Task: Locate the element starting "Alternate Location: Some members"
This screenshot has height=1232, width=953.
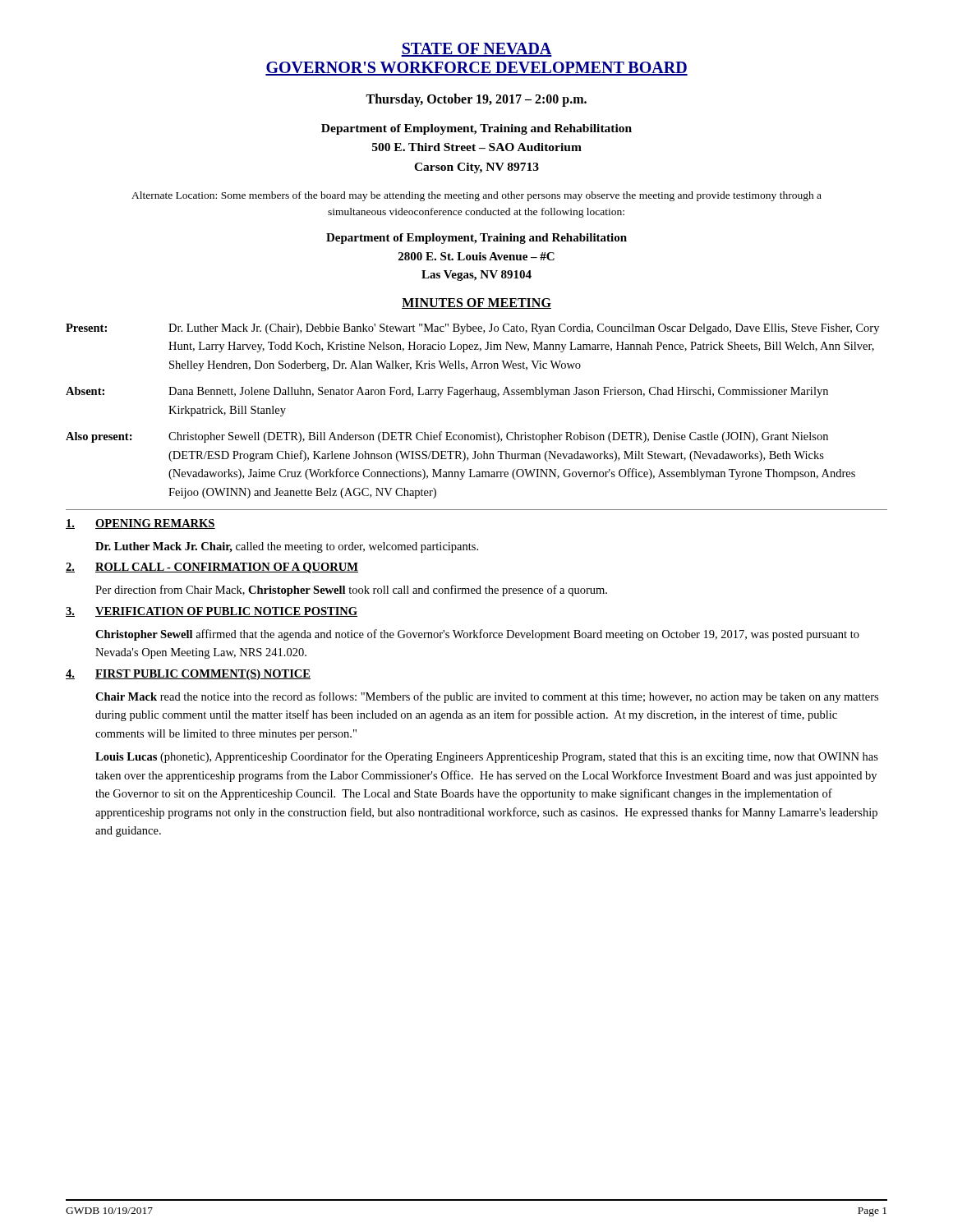Action: click(476, 203)
